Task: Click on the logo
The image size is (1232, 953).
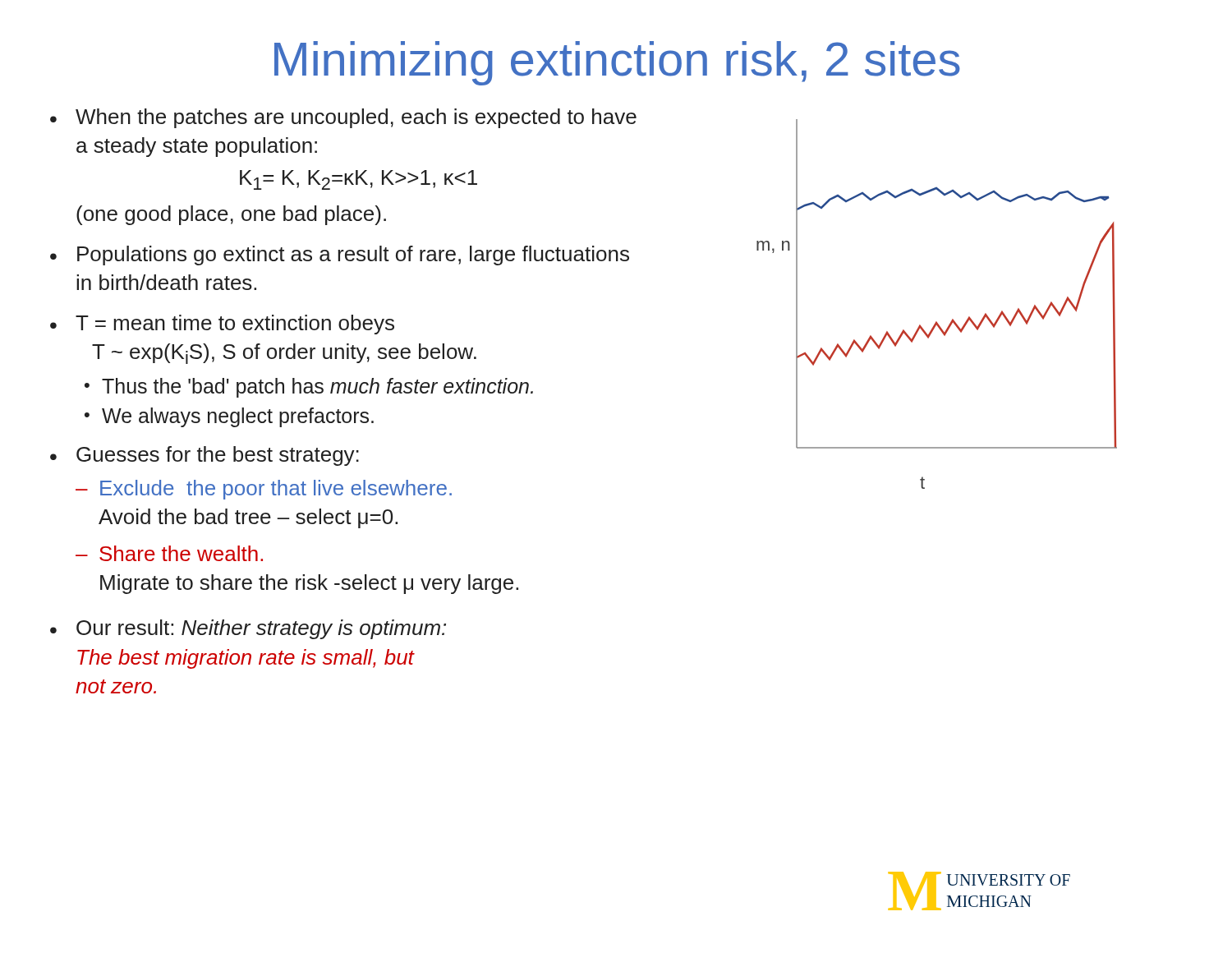Action: (x=1027, y=887)
